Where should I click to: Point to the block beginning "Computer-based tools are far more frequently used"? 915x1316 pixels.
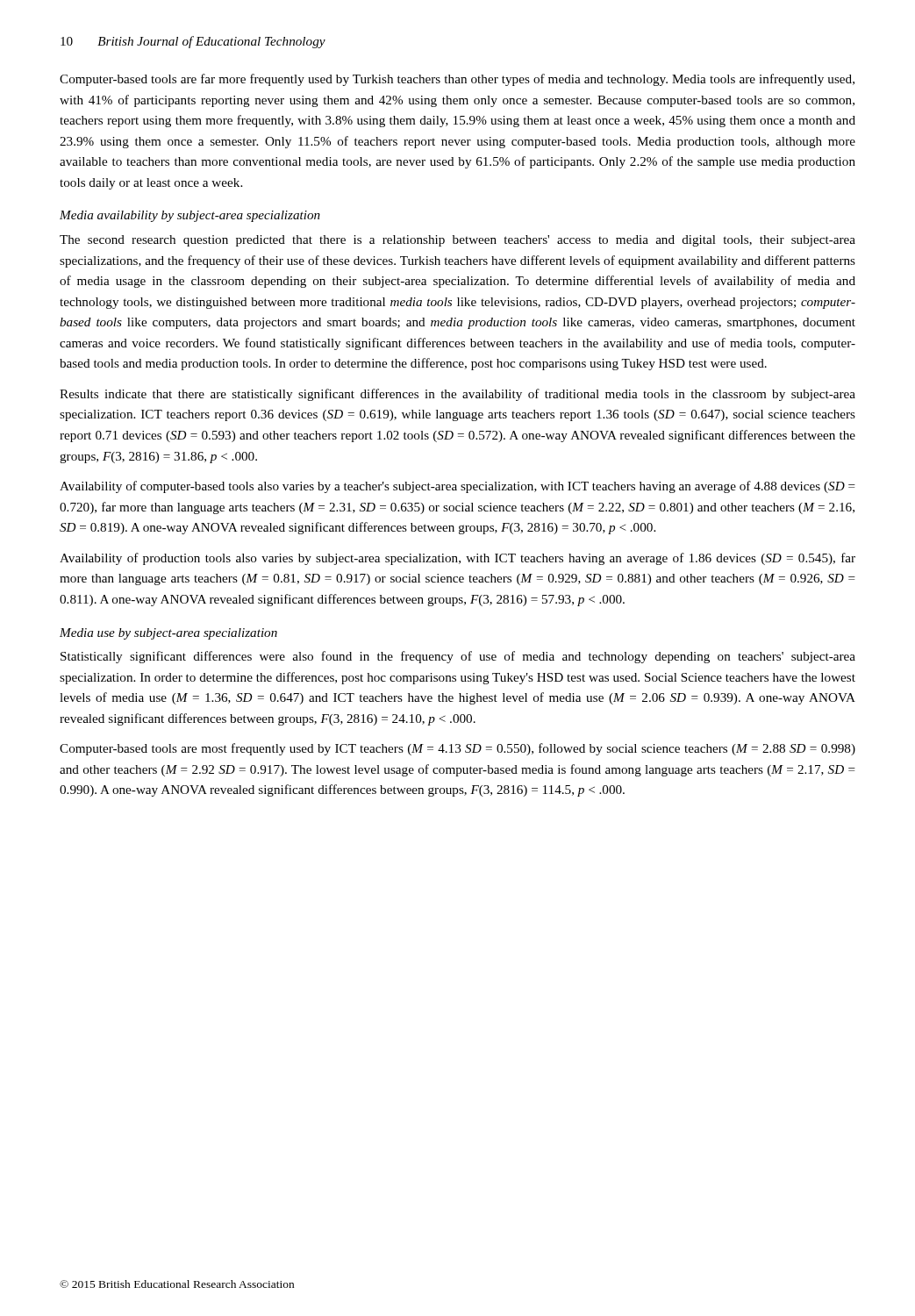(458, 130)
